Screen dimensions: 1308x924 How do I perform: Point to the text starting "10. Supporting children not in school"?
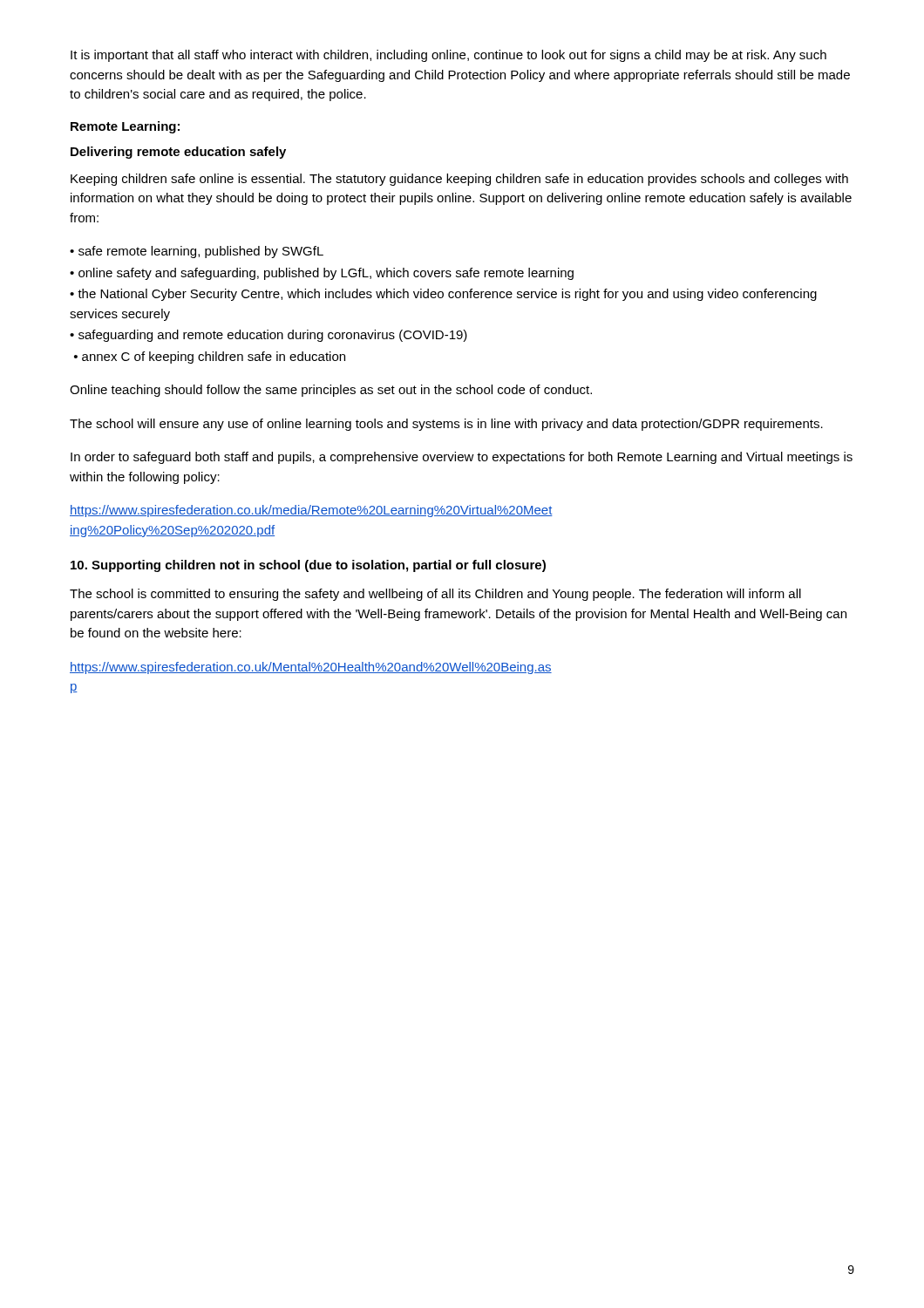[x=308, y=565]
